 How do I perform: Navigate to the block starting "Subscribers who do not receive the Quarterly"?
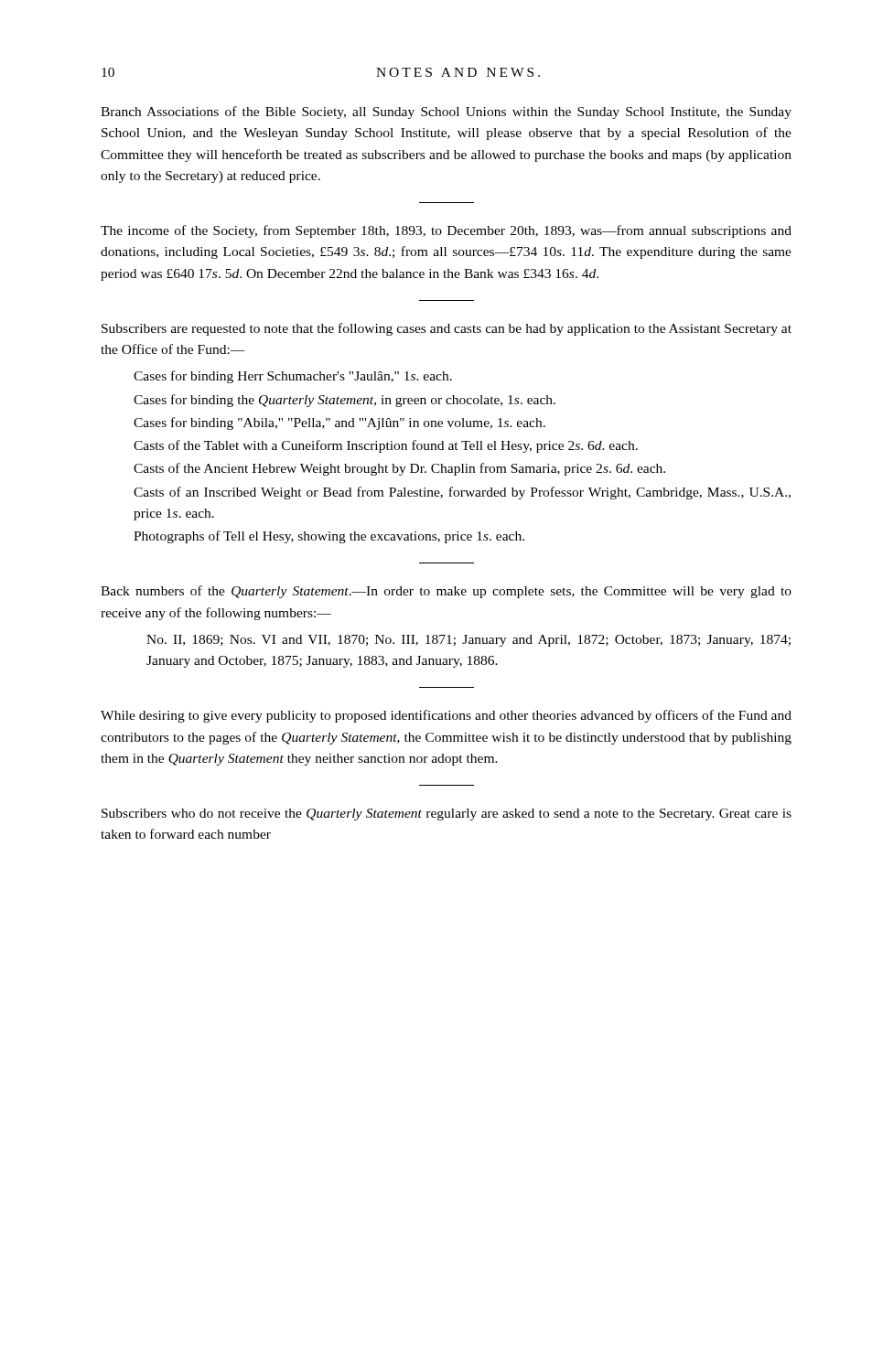(446, 823)
